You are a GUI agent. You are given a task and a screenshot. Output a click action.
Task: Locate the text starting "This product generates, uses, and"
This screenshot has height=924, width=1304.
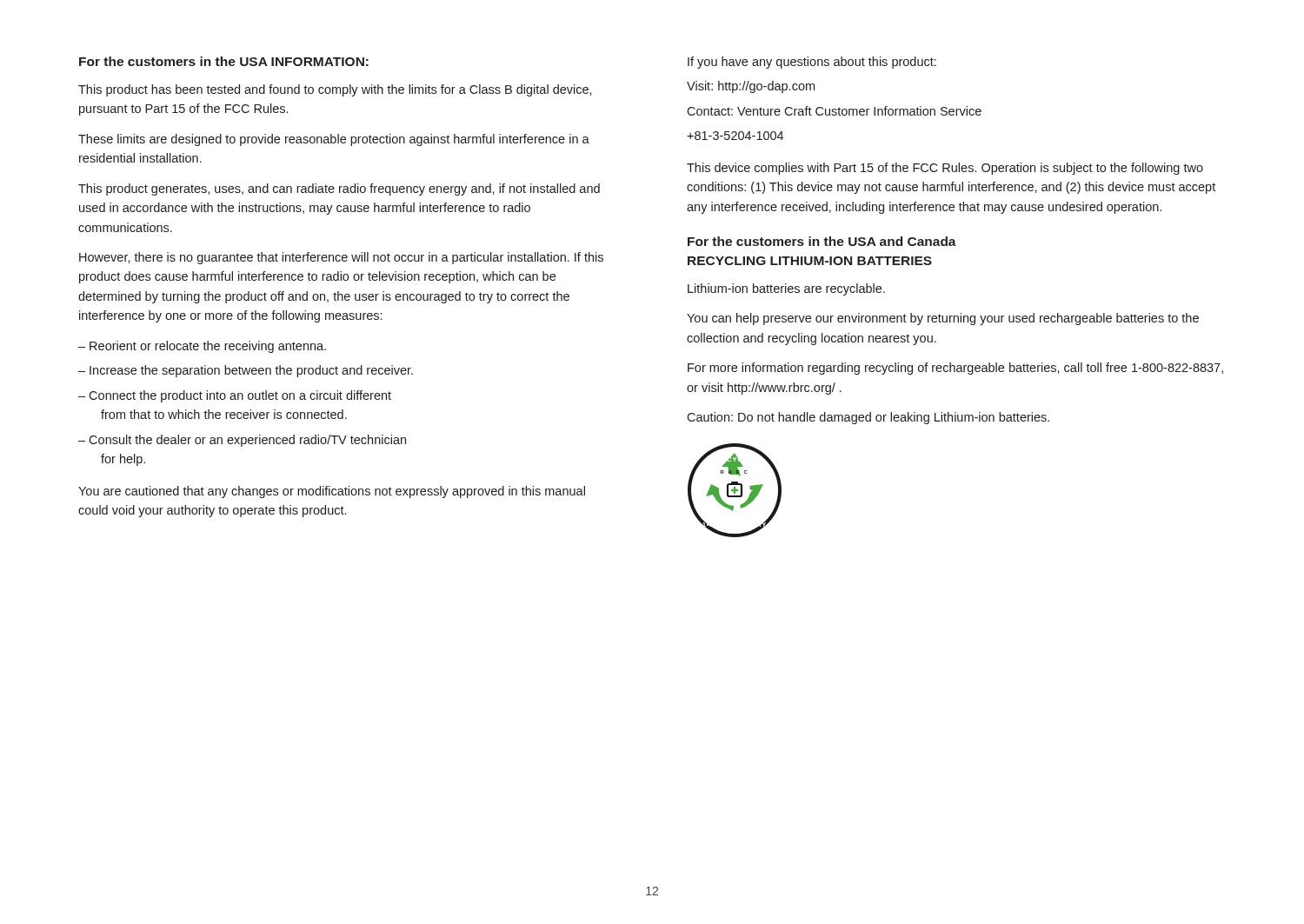click(339, 208)
